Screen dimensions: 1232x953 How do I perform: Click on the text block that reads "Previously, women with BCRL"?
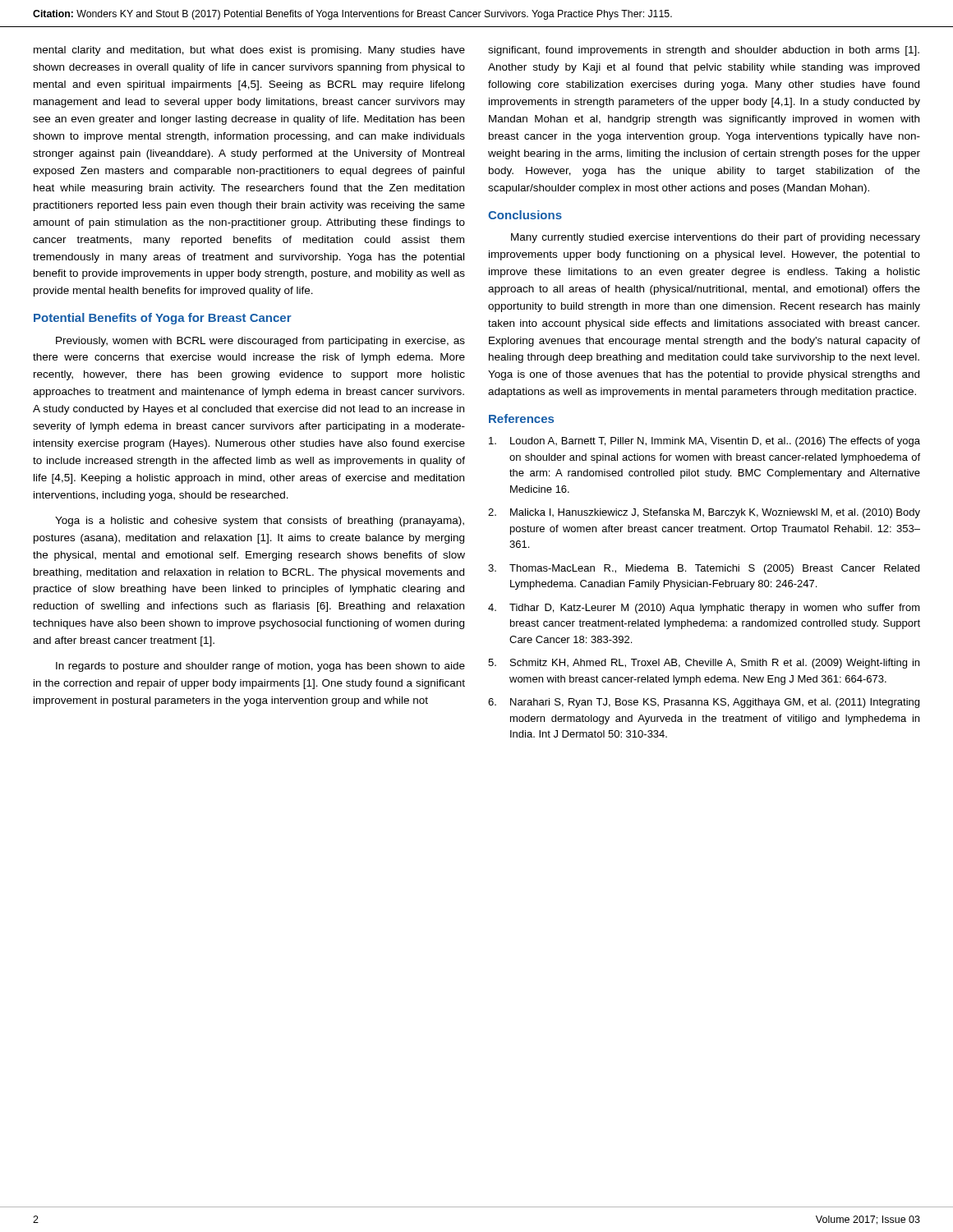click(x=249, y=418)
